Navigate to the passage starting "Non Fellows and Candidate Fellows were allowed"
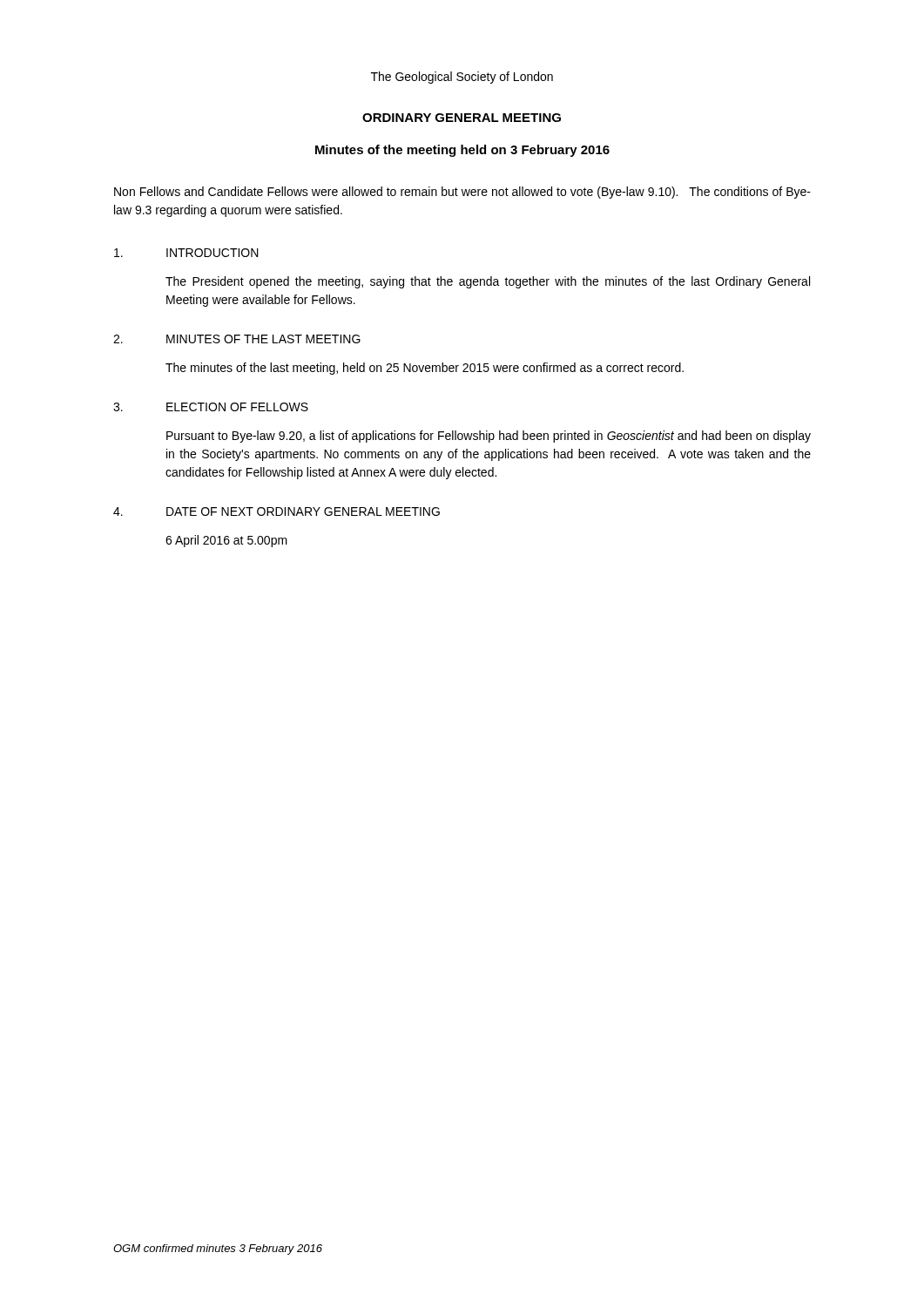924x1307 pixels. (x=462, y=201)
